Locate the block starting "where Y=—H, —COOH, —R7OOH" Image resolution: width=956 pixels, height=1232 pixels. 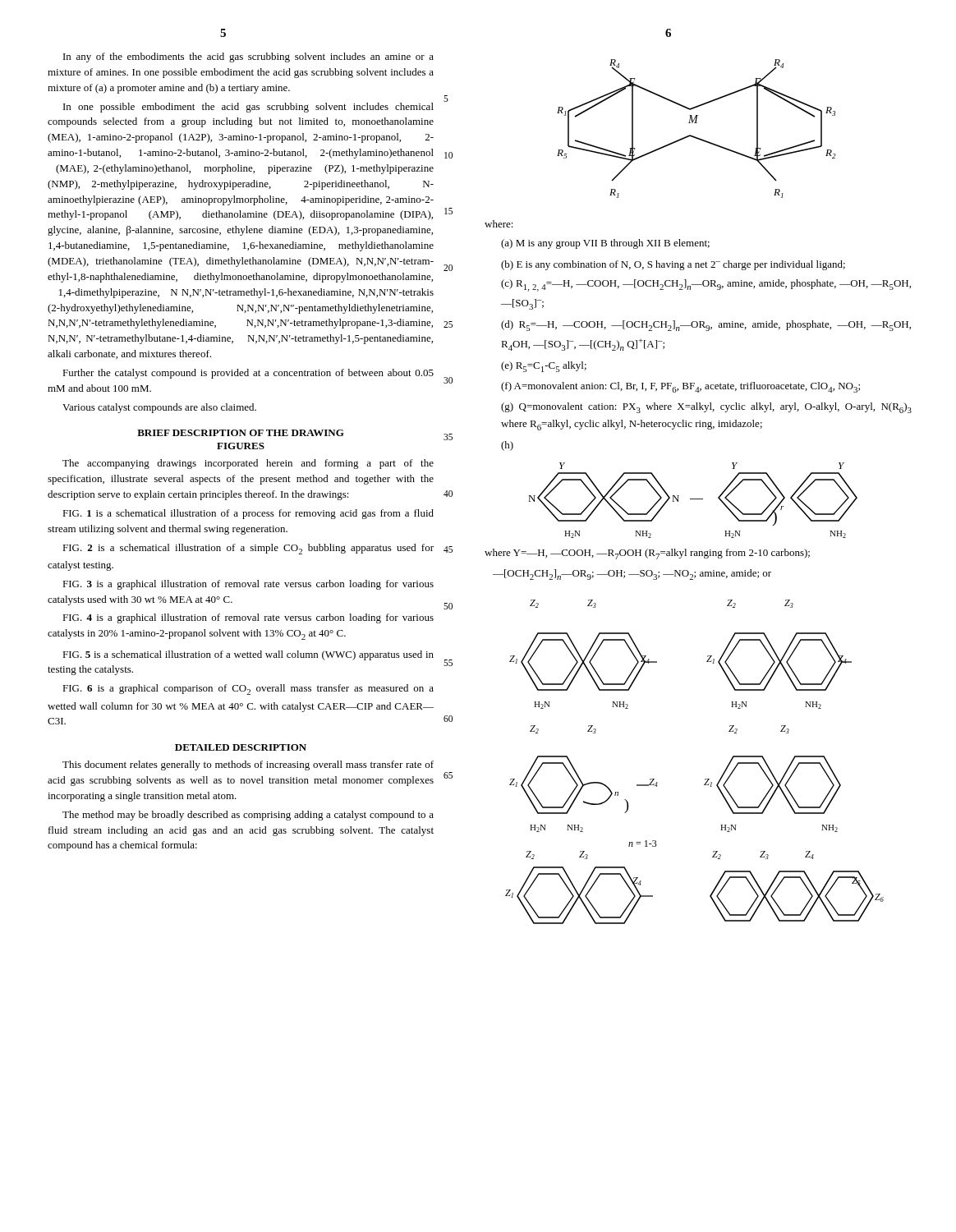pyautogui.click(x=698, y=564)
